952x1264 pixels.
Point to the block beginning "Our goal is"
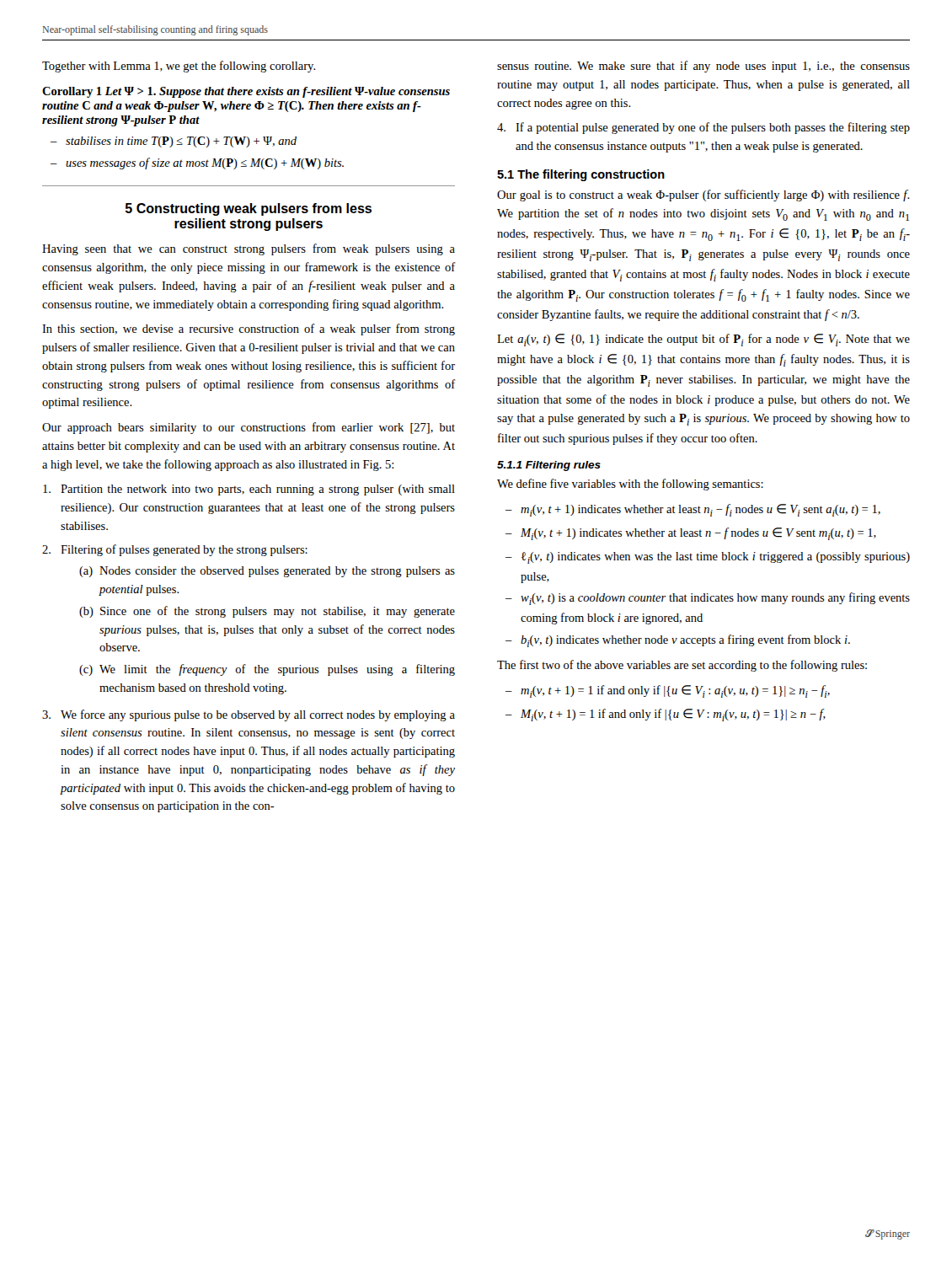[703, 317]
